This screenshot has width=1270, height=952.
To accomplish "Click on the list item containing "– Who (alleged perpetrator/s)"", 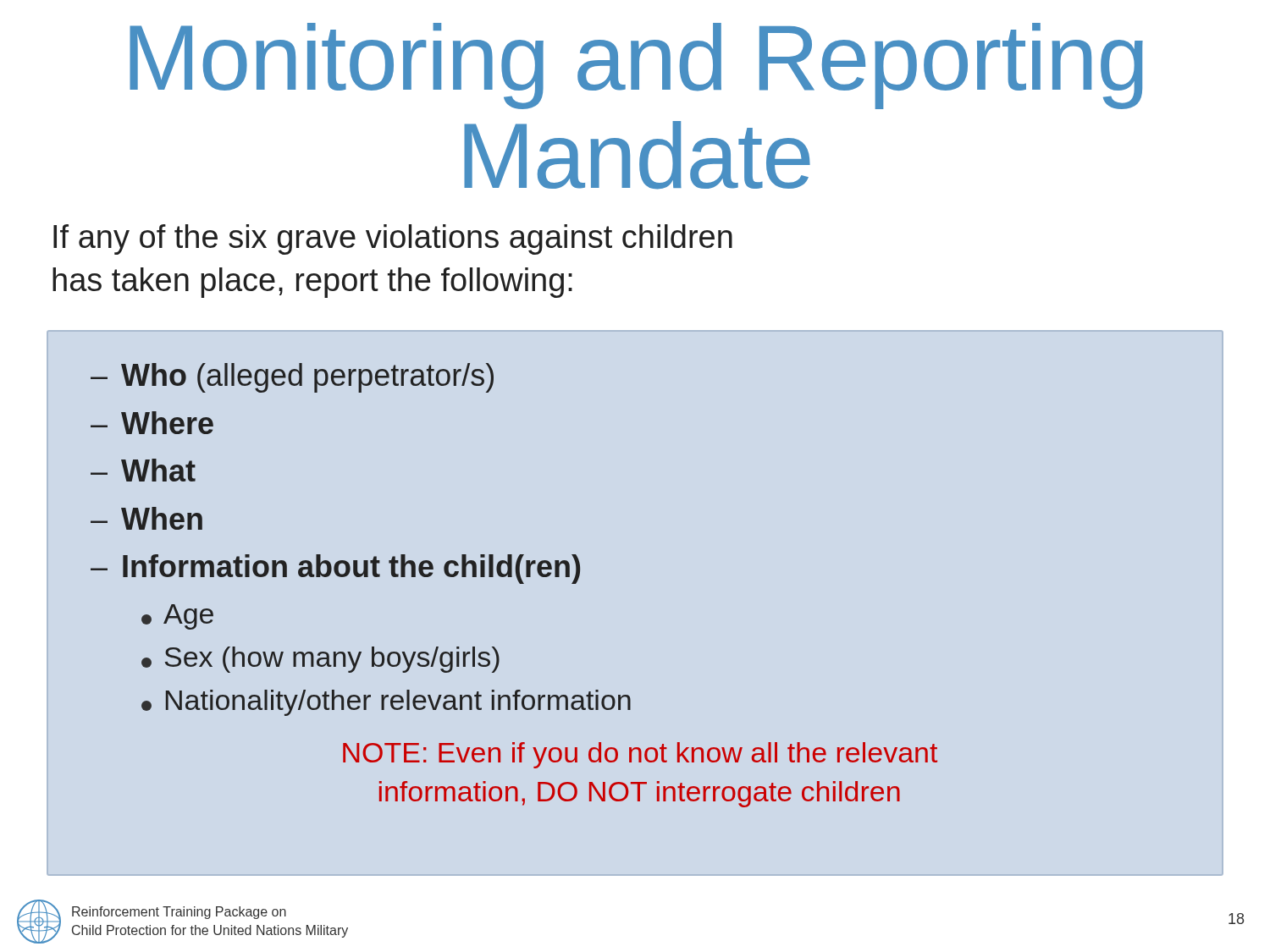I will click(293, 375).
